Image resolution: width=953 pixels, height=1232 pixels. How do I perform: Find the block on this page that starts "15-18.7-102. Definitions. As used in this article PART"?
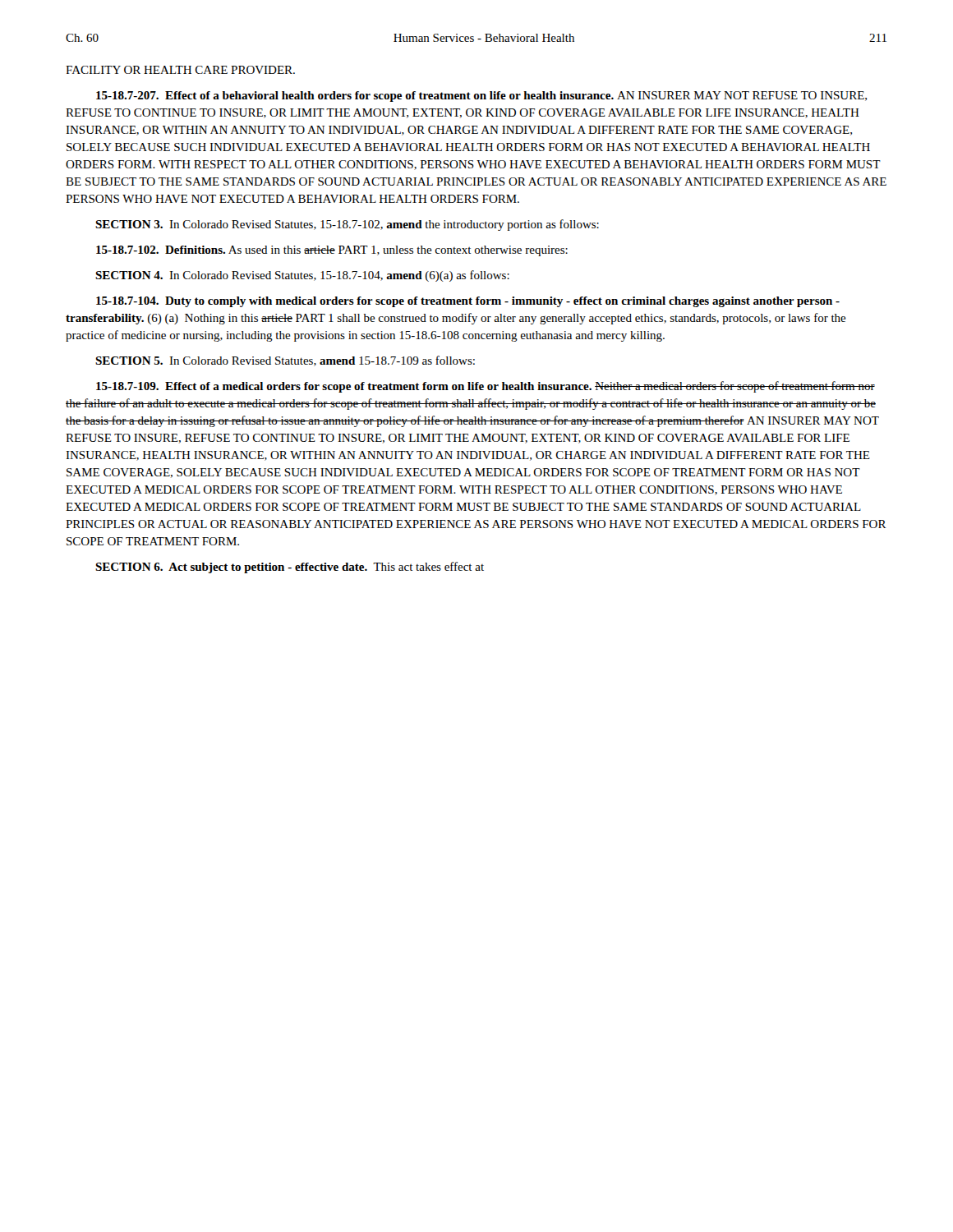[476, 250]
